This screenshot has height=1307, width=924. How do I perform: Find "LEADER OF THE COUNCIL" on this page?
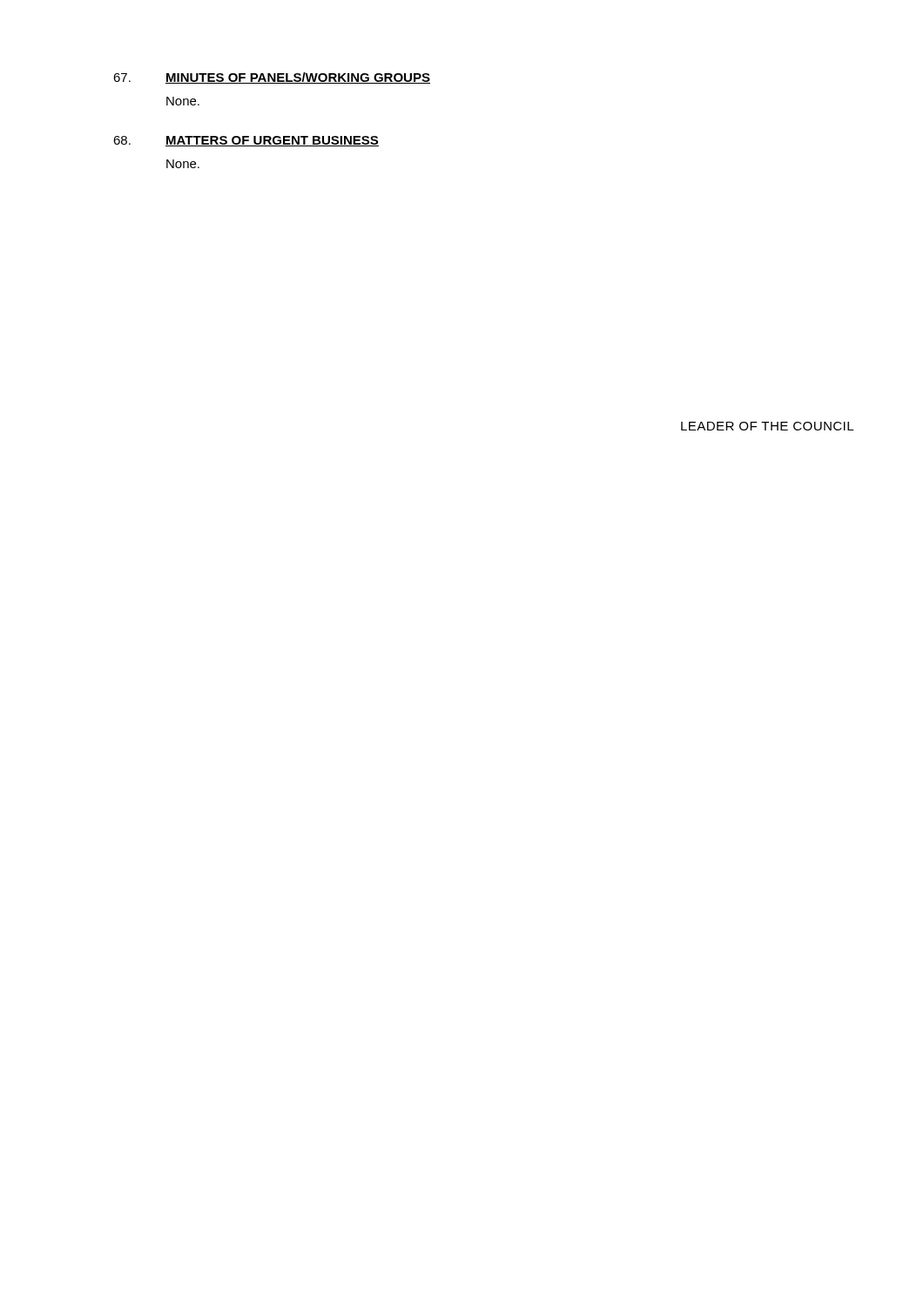click(x=767, y=426)
